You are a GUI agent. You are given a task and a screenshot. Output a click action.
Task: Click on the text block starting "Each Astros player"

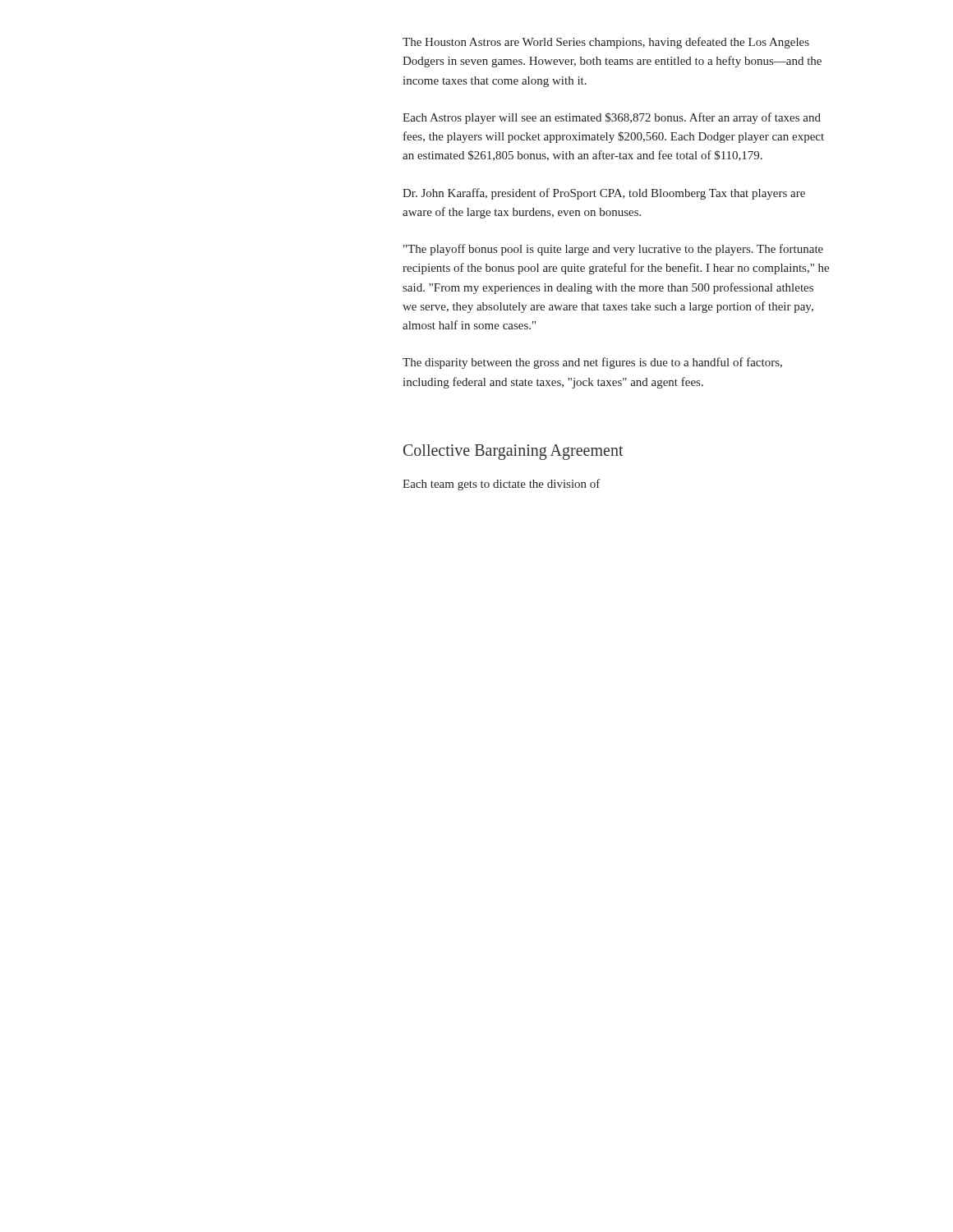(613, 136)
